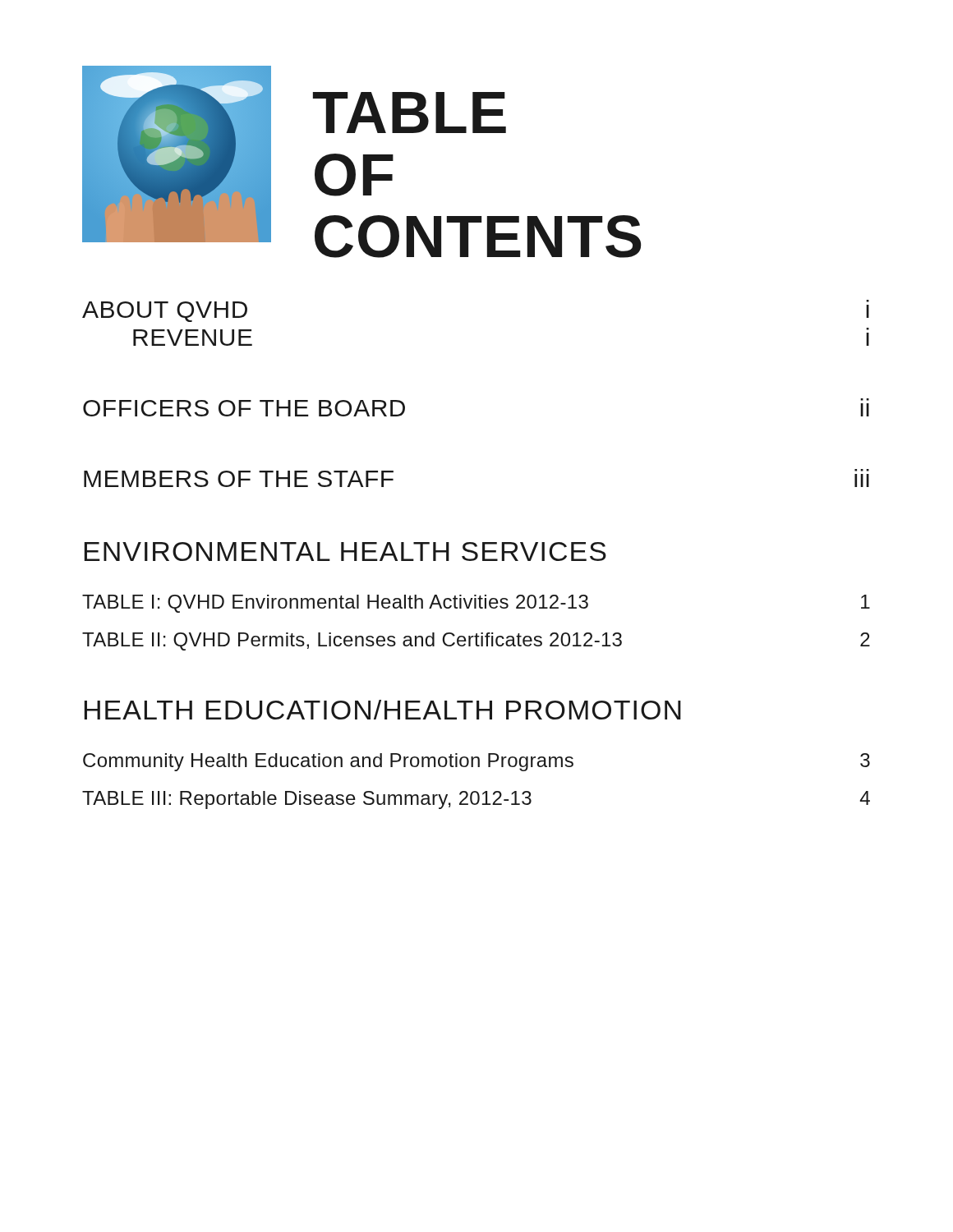Click where it says "ABOUT QVHD i"
The image size is (953, 1232).
pyautogui.click(x=161, y=311)
